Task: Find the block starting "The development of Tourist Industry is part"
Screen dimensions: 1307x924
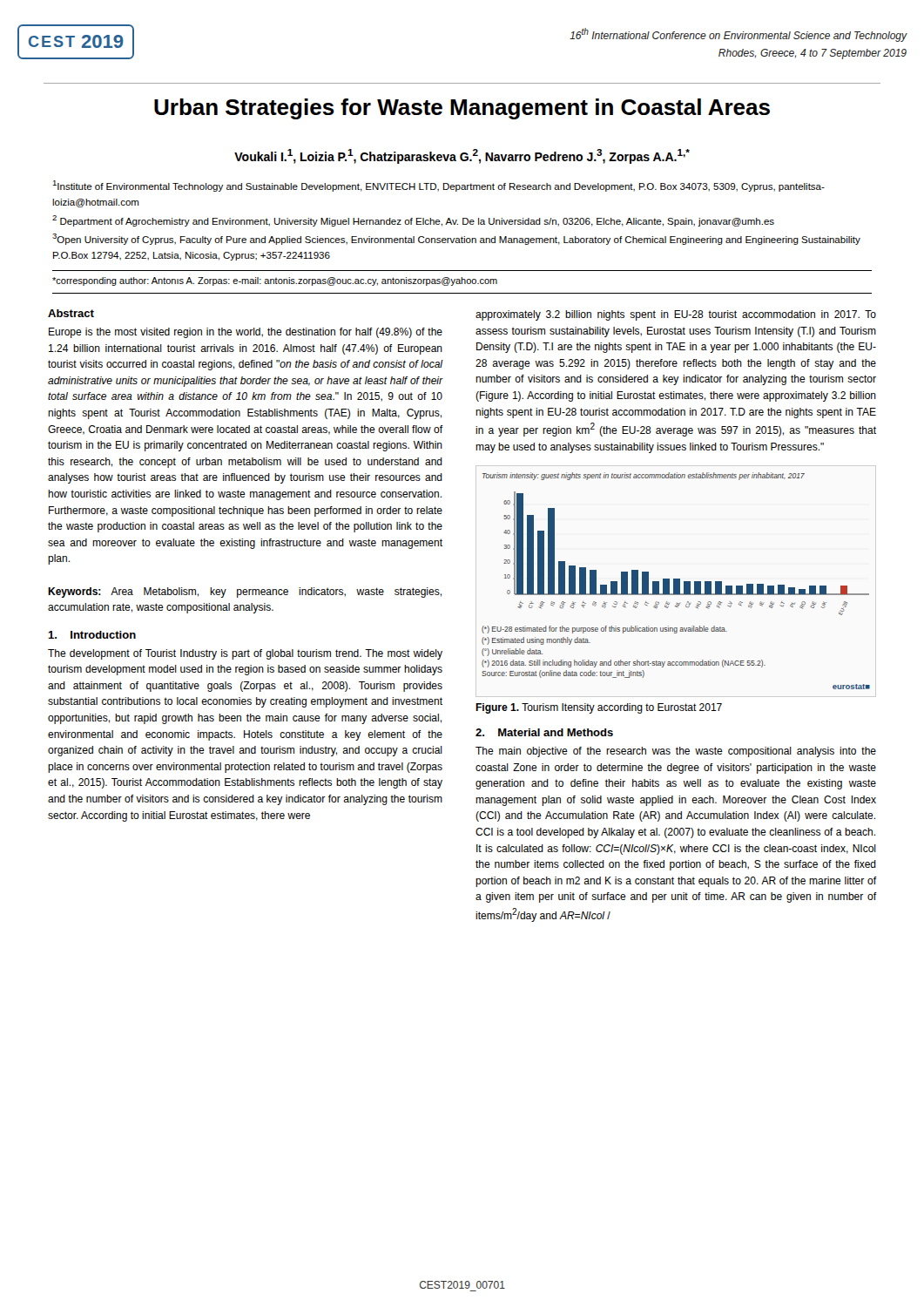Action: pos(245,734)
